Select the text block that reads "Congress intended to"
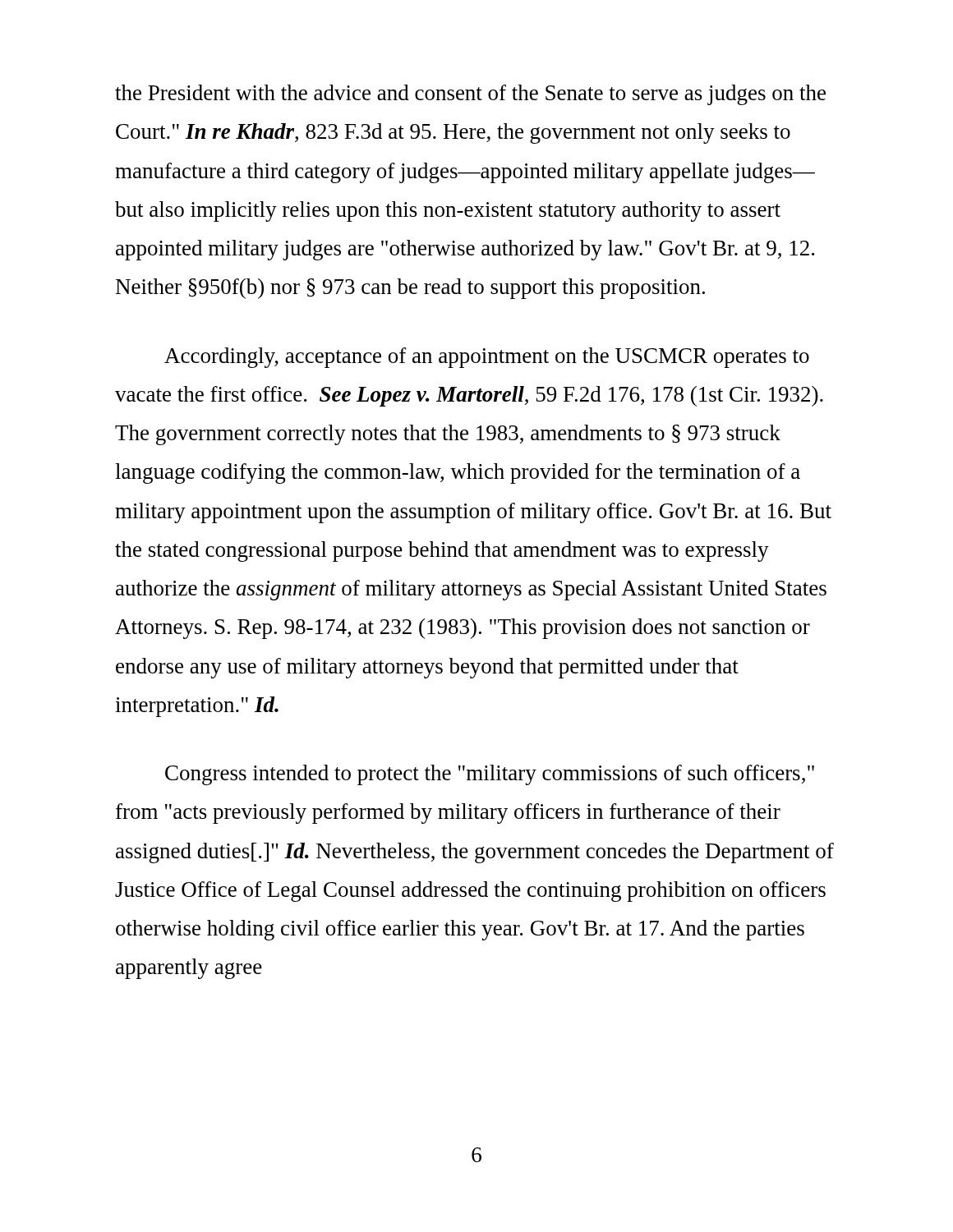The height and width of the screenshot is (1232, 953). click(x=476, y=870)
